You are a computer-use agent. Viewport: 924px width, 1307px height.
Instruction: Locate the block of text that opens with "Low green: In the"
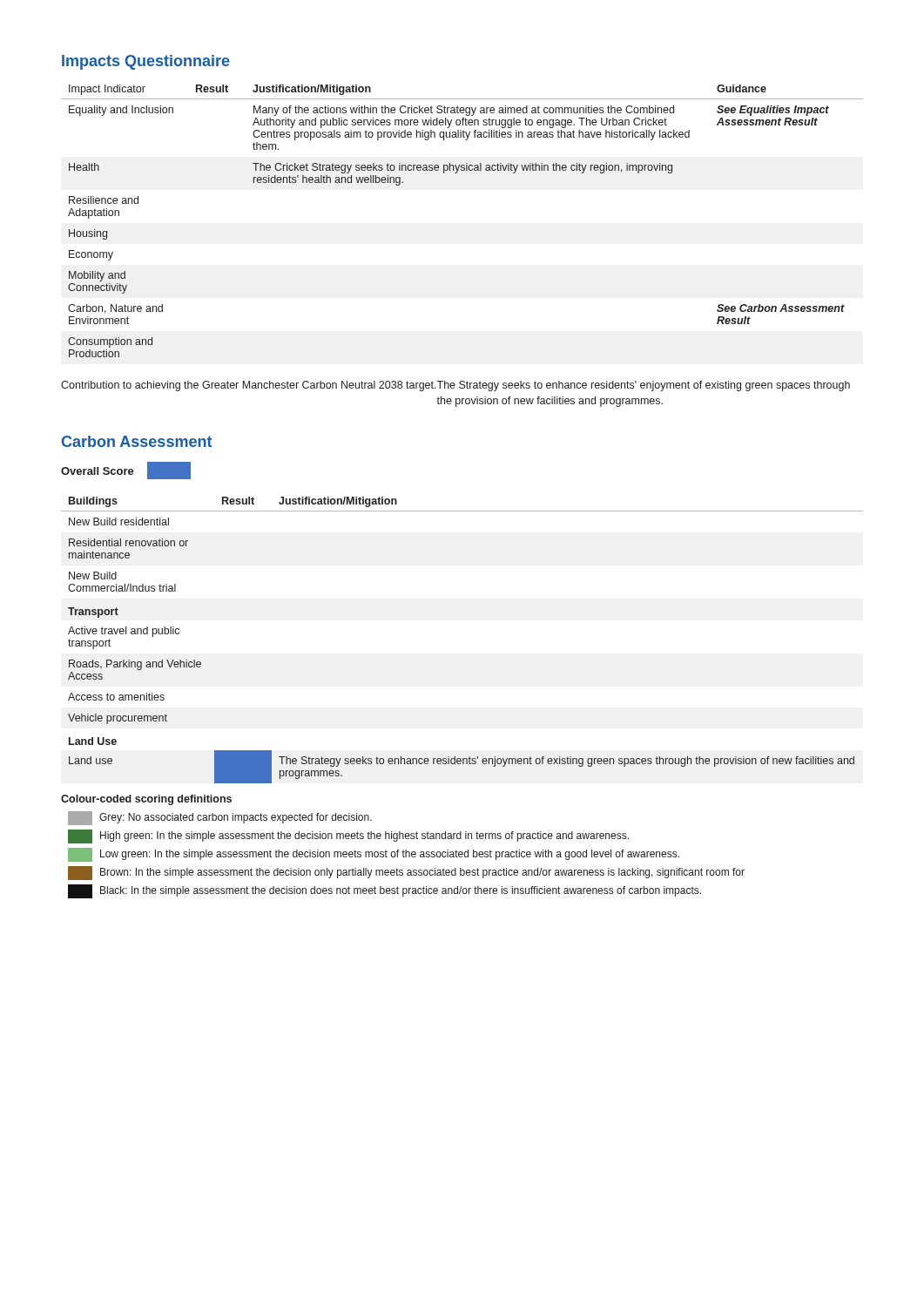374,854
